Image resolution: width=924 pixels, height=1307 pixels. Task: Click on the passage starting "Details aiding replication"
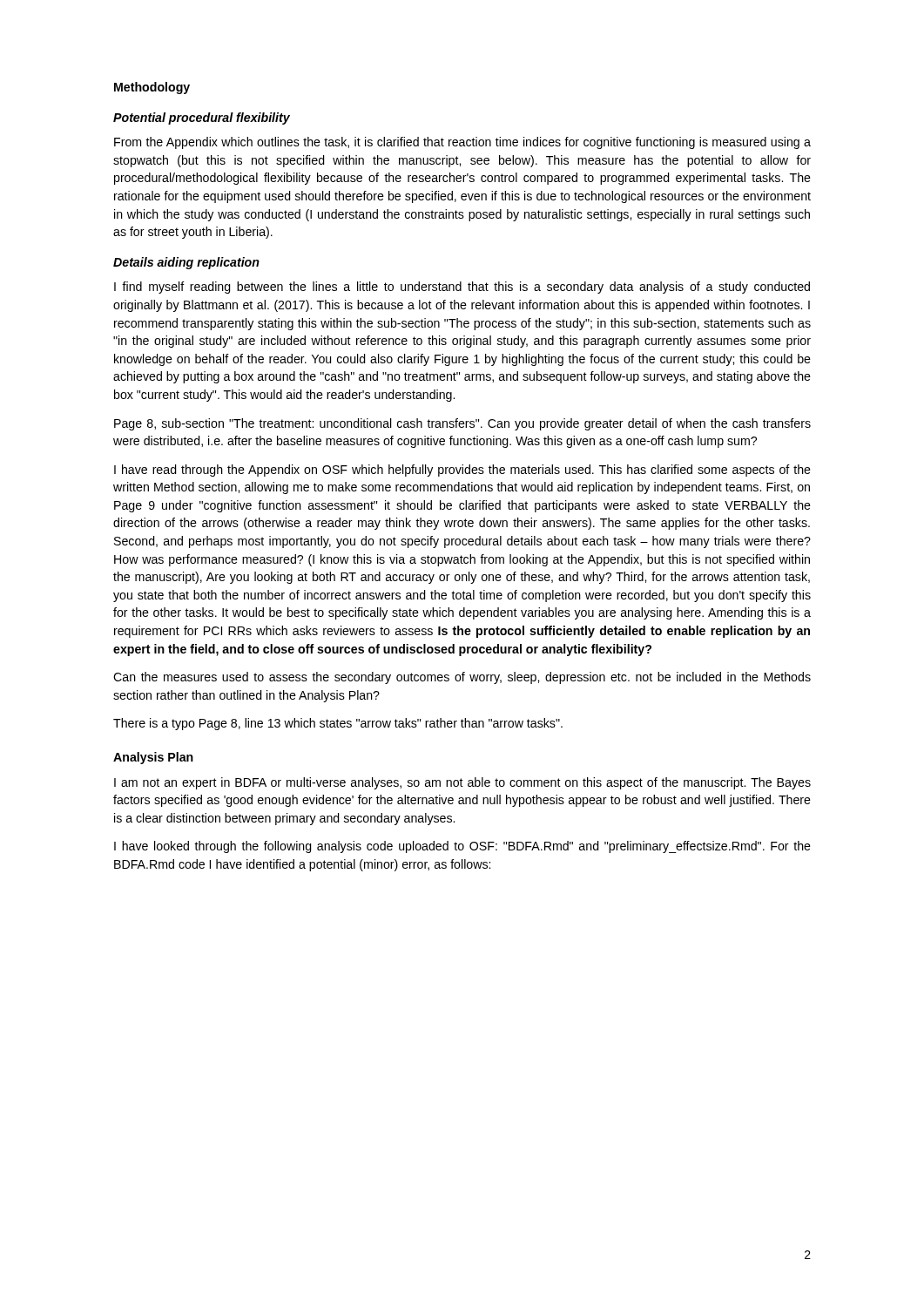tap(186, 262)
